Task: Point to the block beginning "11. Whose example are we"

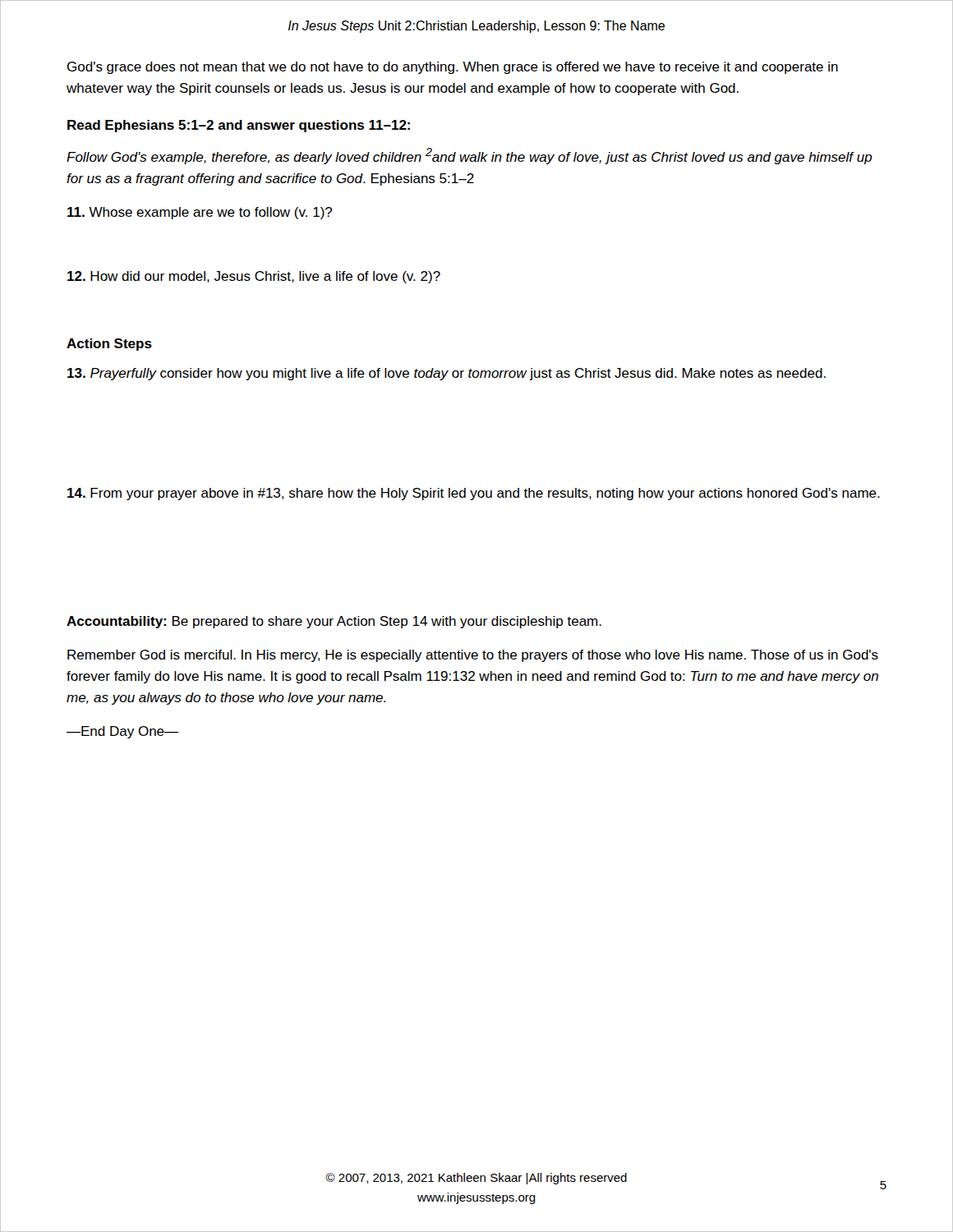Action: pos(200,212)
